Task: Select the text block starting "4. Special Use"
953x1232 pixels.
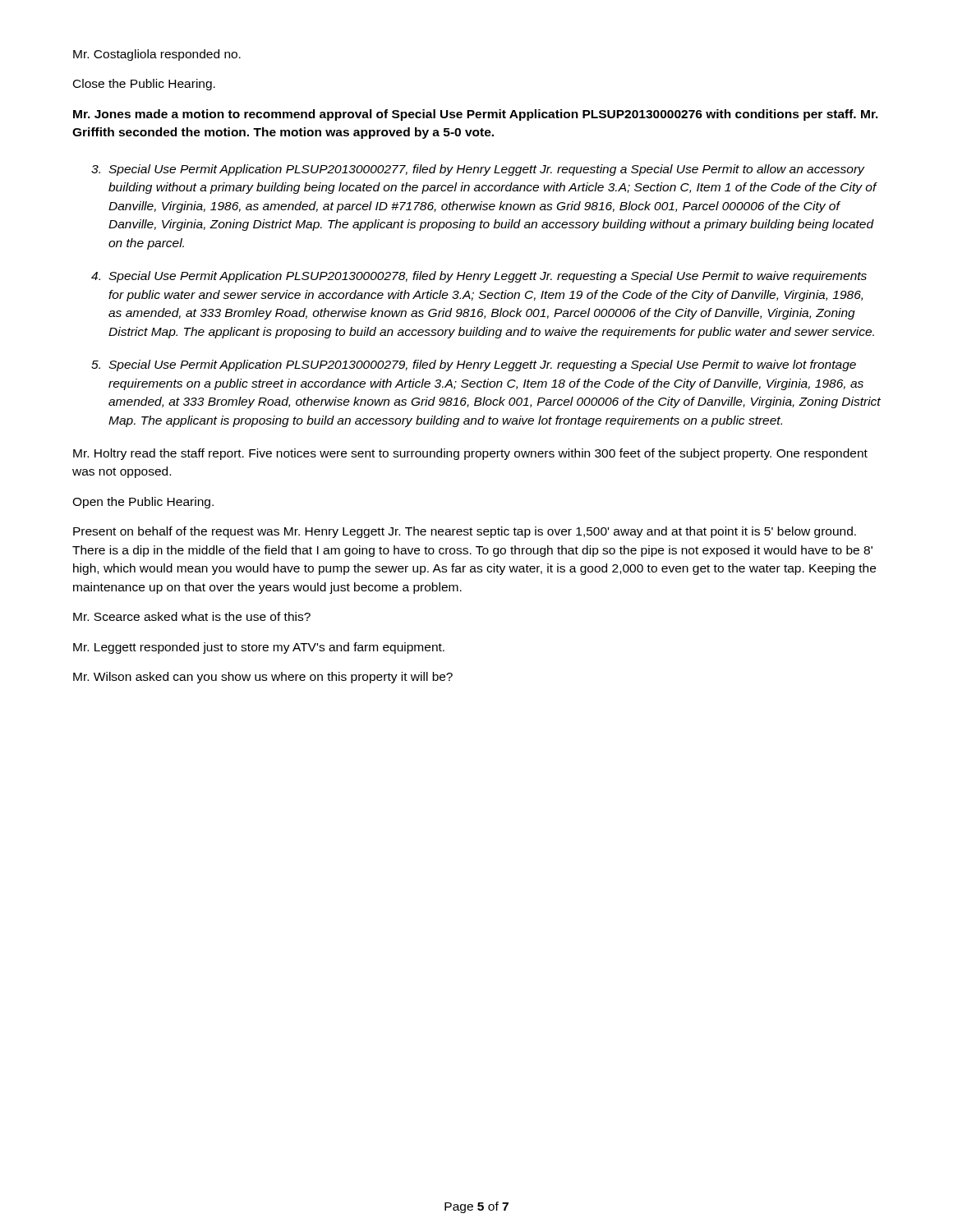Action: [476, 304]
